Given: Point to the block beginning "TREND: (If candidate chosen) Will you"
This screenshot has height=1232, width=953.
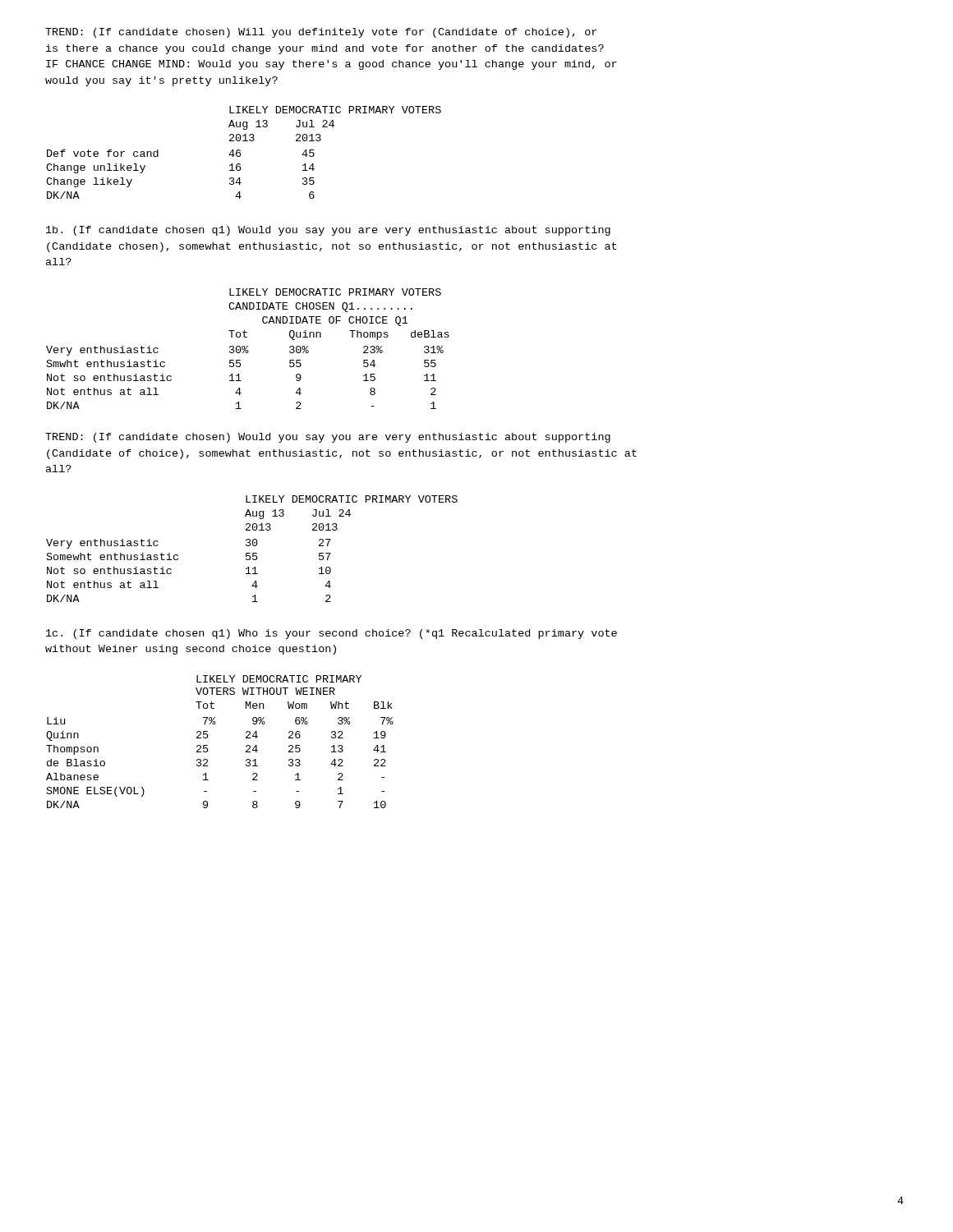Looking at the screenshot, I should [331, 57].
